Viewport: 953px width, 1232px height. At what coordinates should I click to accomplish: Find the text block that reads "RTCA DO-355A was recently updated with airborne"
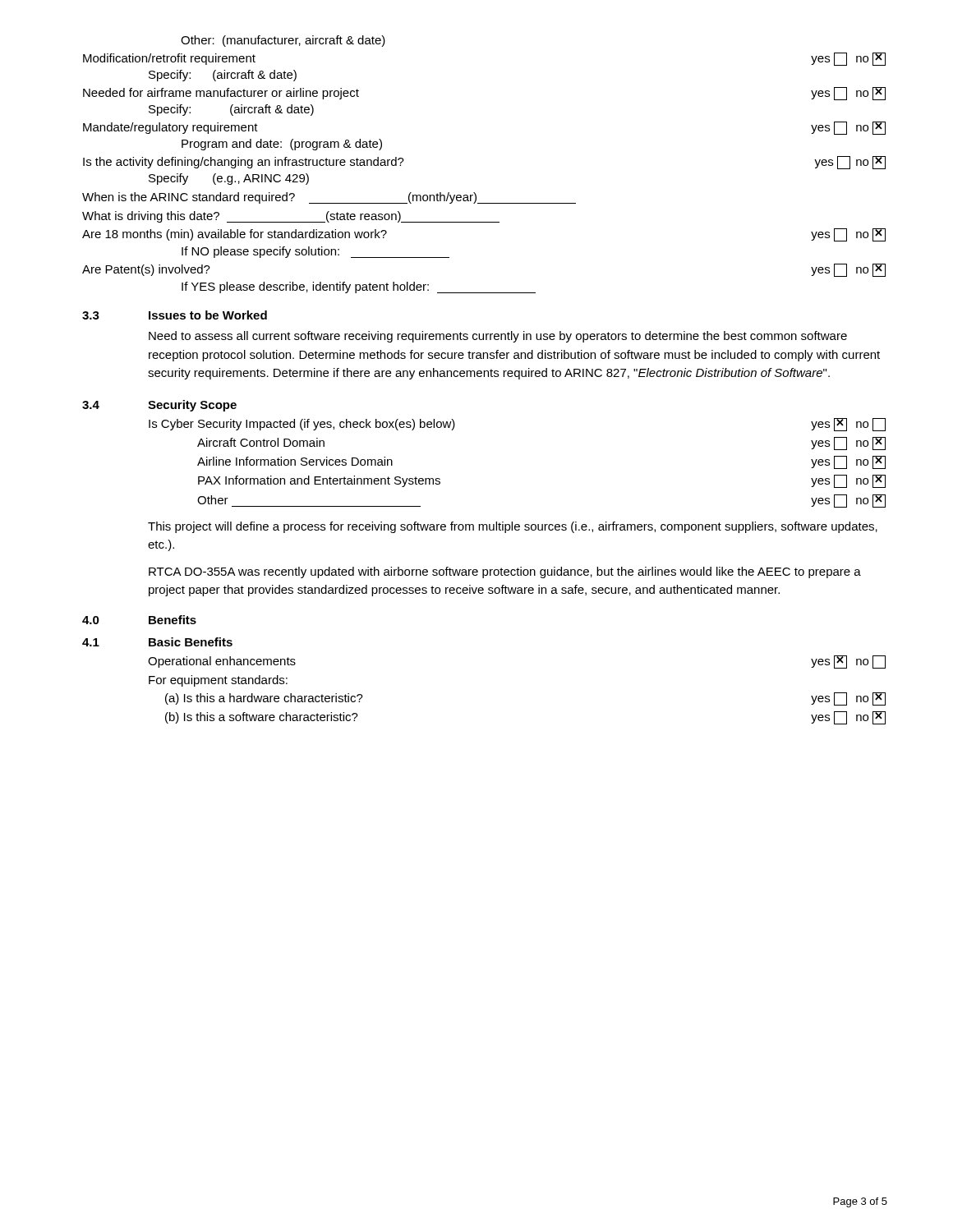(504, 580)
